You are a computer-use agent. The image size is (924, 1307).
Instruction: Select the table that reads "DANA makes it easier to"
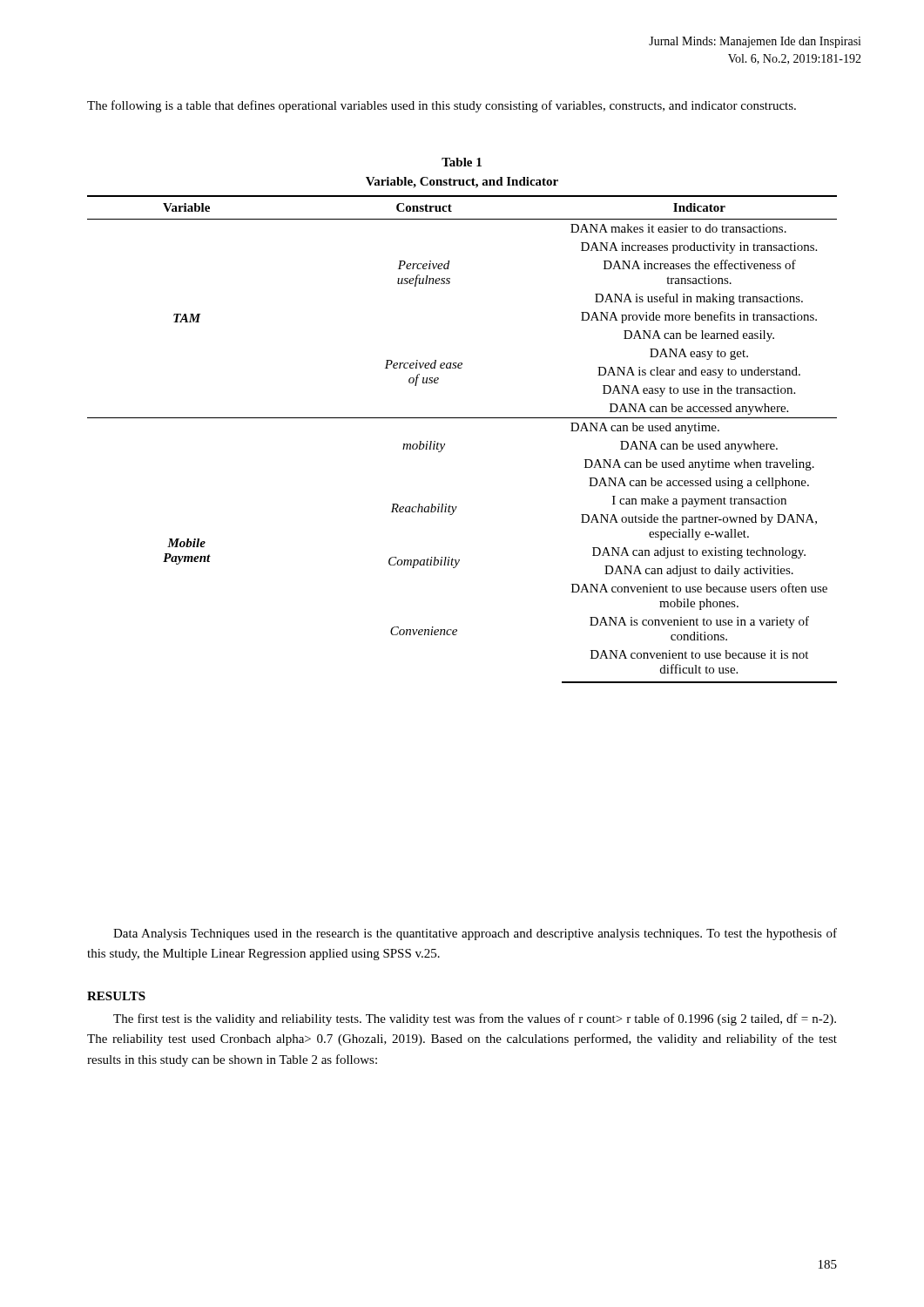click(x=462, y=439)
